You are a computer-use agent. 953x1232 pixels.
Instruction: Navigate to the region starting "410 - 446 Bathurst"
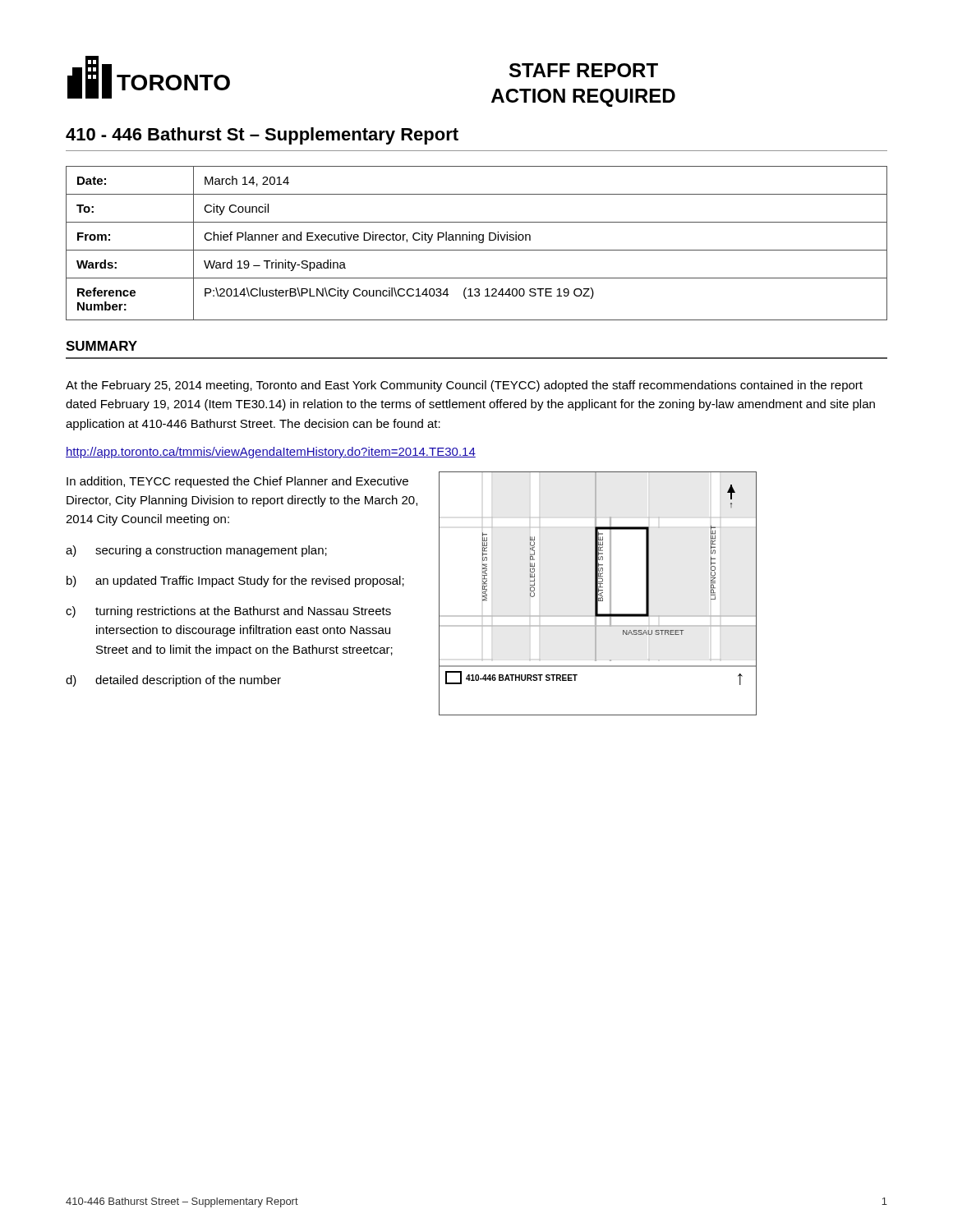coord(262,134)
